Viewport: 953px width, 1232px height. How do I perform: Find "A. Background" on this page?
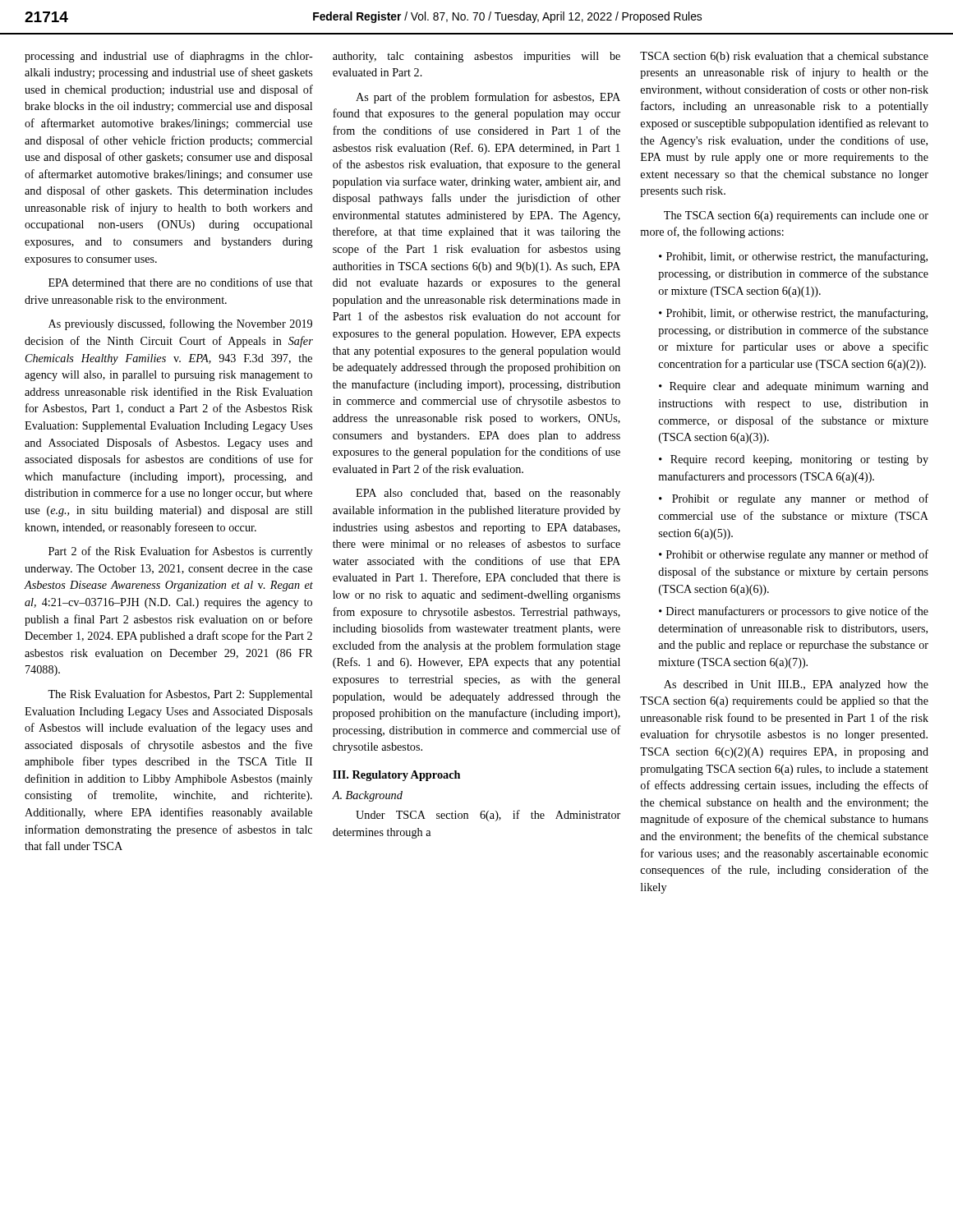coord(367,795)
